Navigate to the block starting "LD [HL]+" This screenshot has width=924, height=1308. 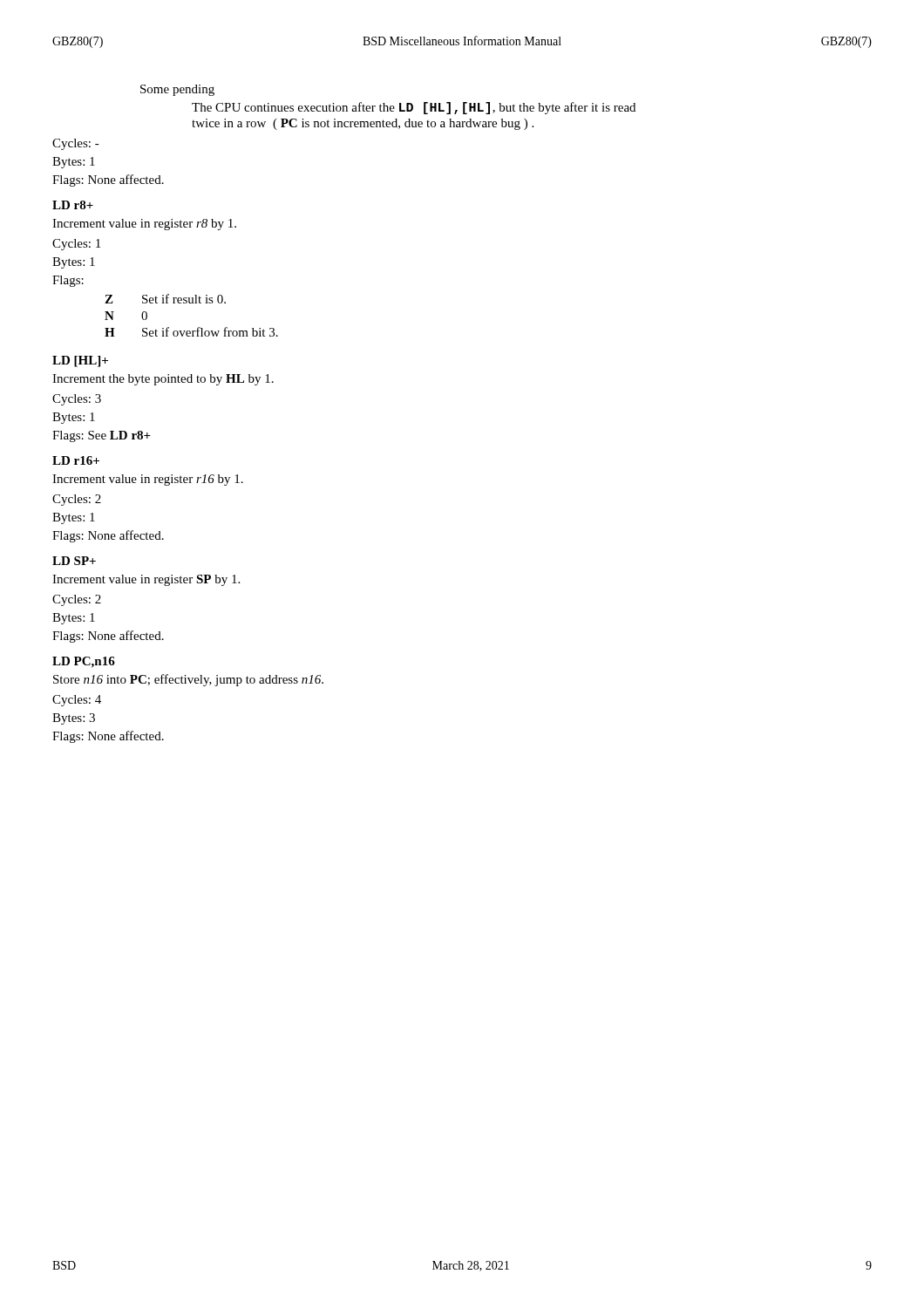click(x=81, y=360)
